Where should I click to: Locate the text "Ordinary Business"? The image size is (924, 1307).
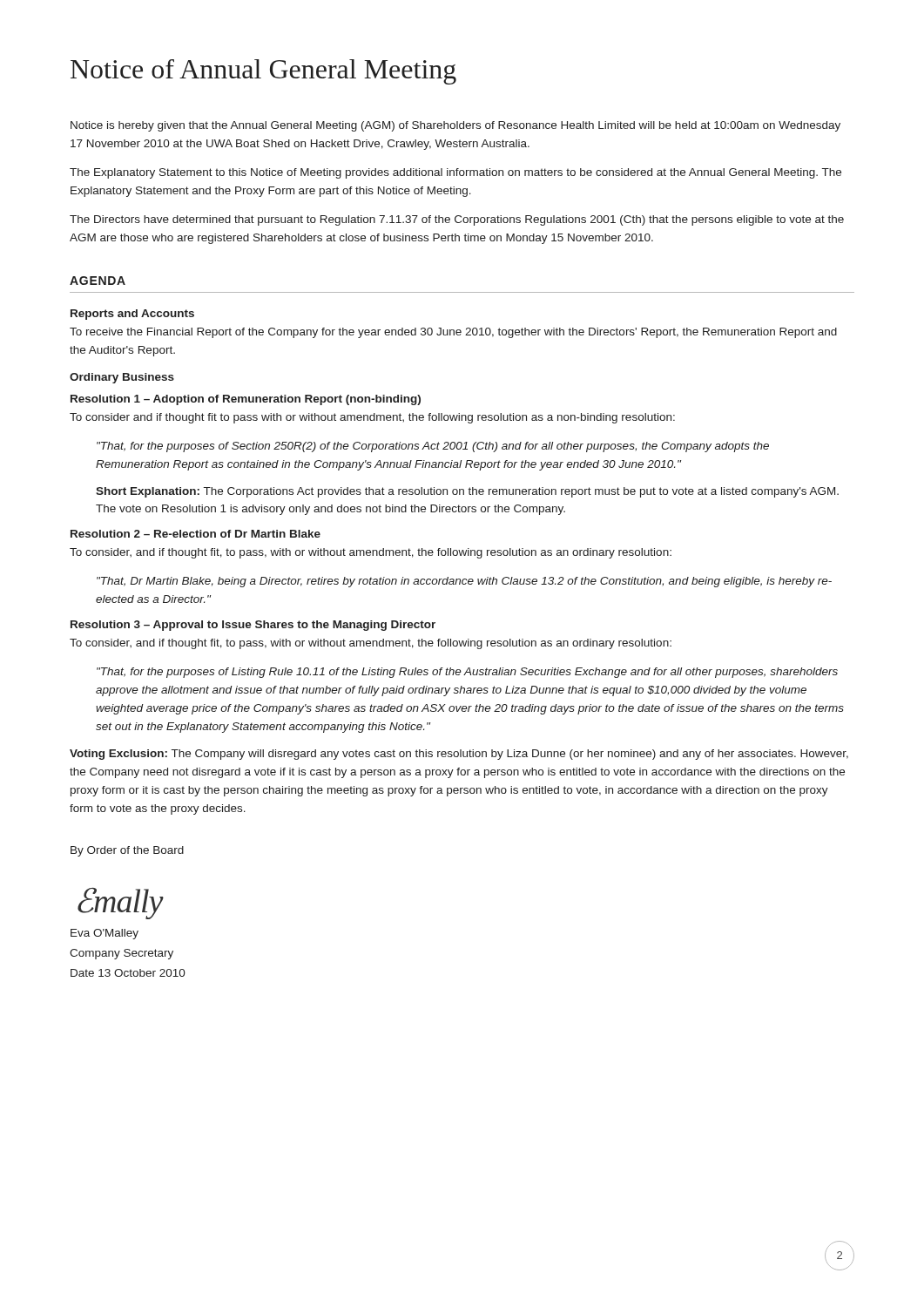(122, 377)
